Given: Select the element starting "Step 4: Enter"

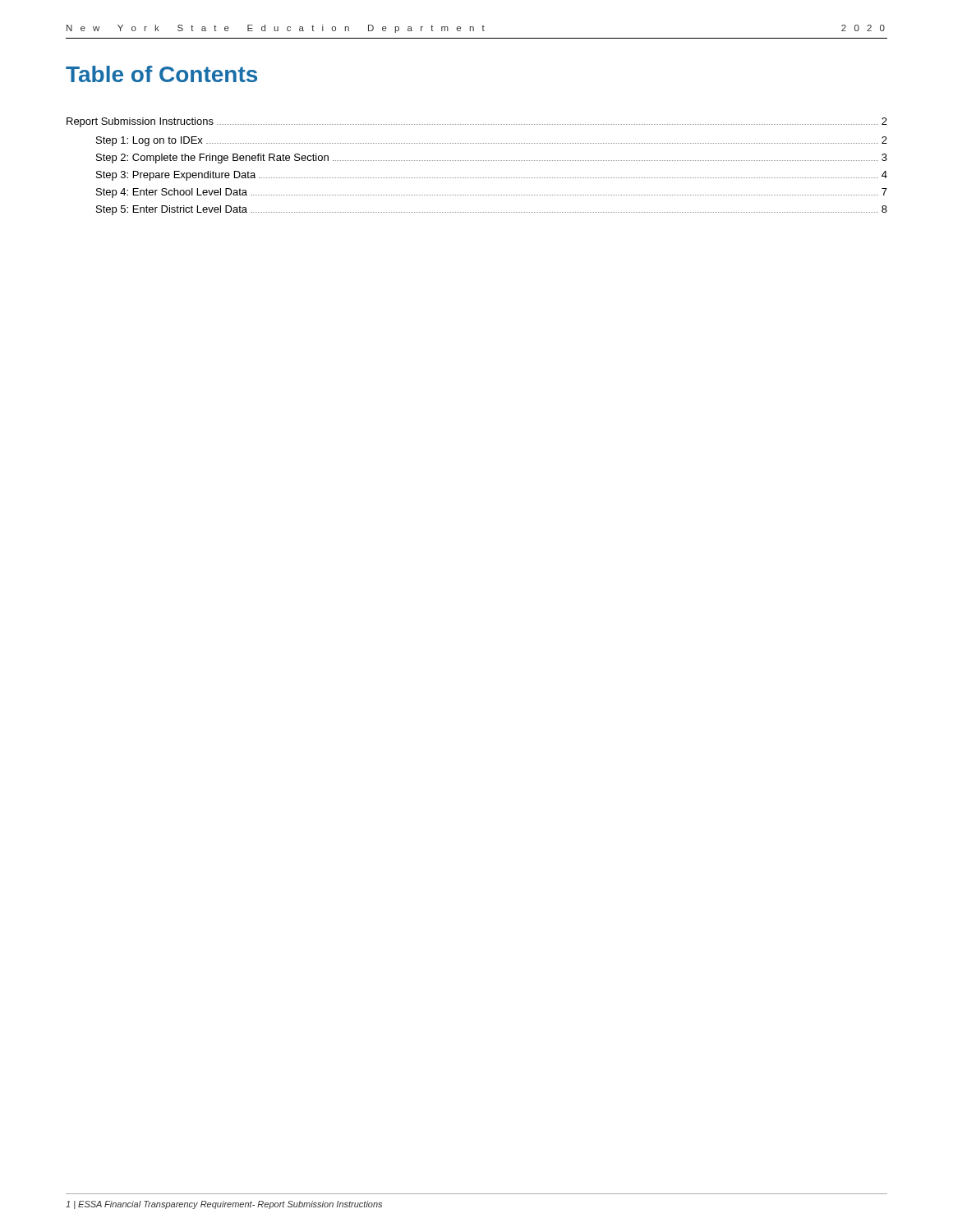Looking at the screenshot, I should point(491,192).
